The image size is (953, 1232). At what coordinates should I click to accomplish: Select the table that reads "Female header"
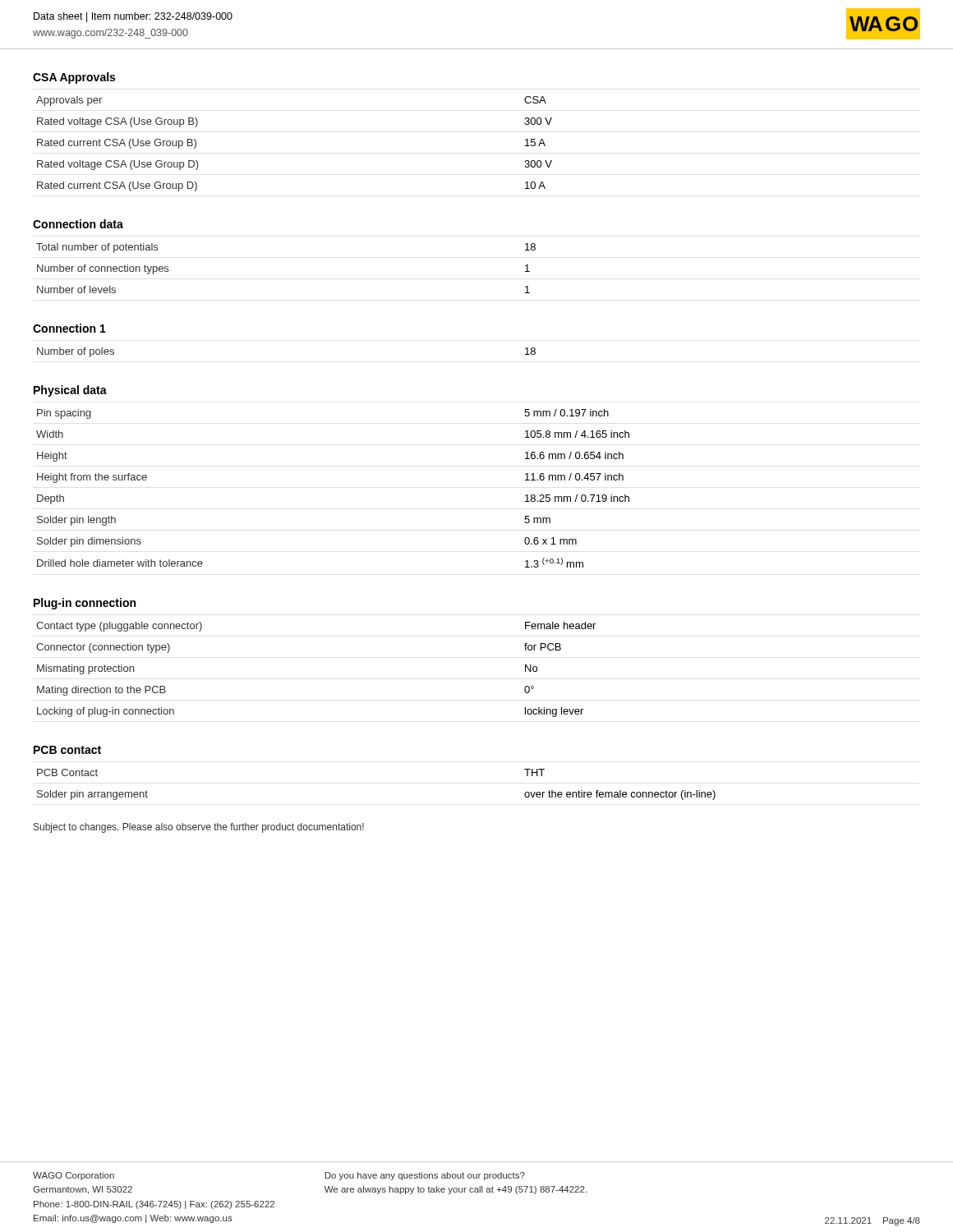476,668
